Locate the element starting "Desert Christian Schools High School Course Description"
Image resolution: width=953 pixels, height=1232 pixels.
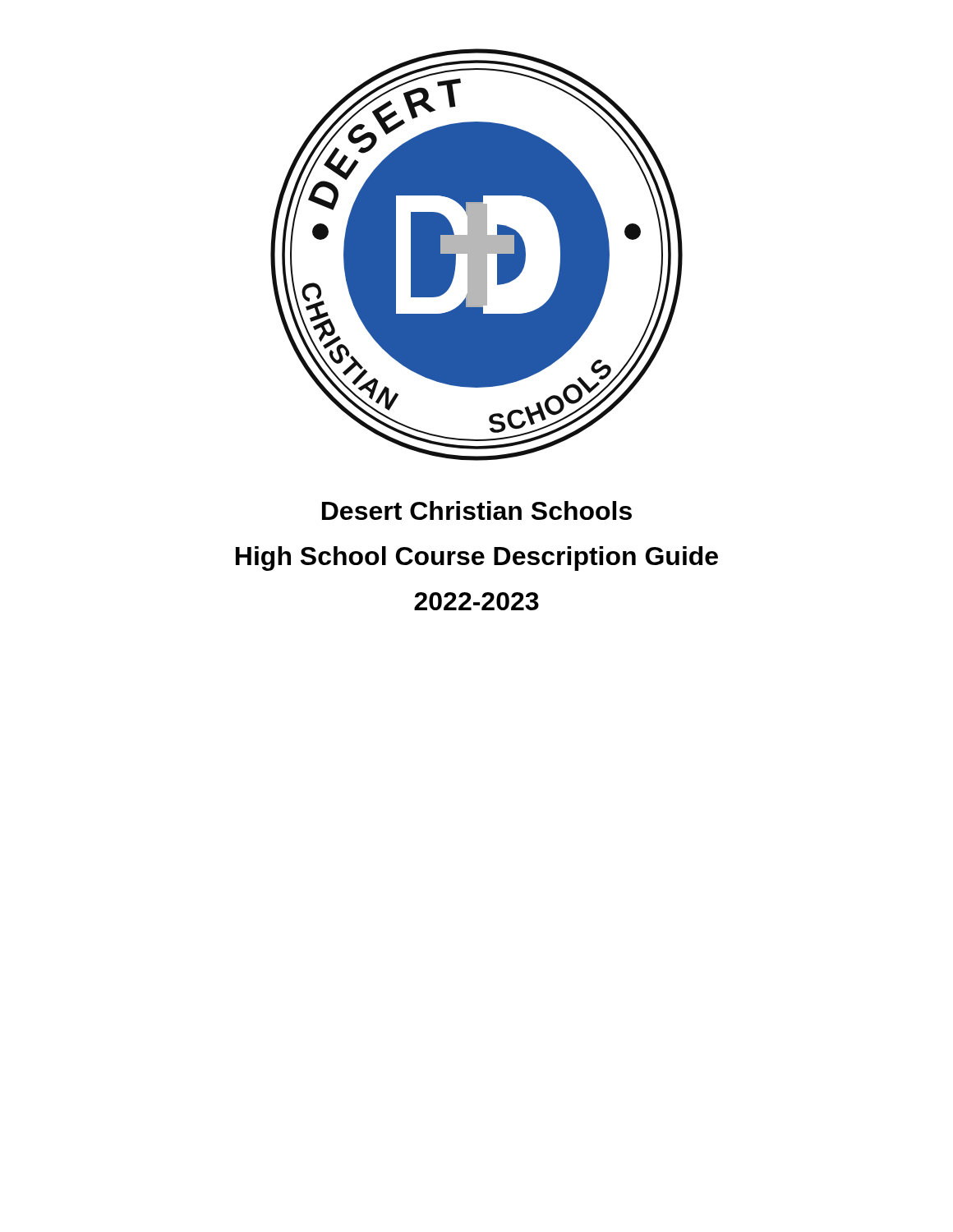click(476, 556)
